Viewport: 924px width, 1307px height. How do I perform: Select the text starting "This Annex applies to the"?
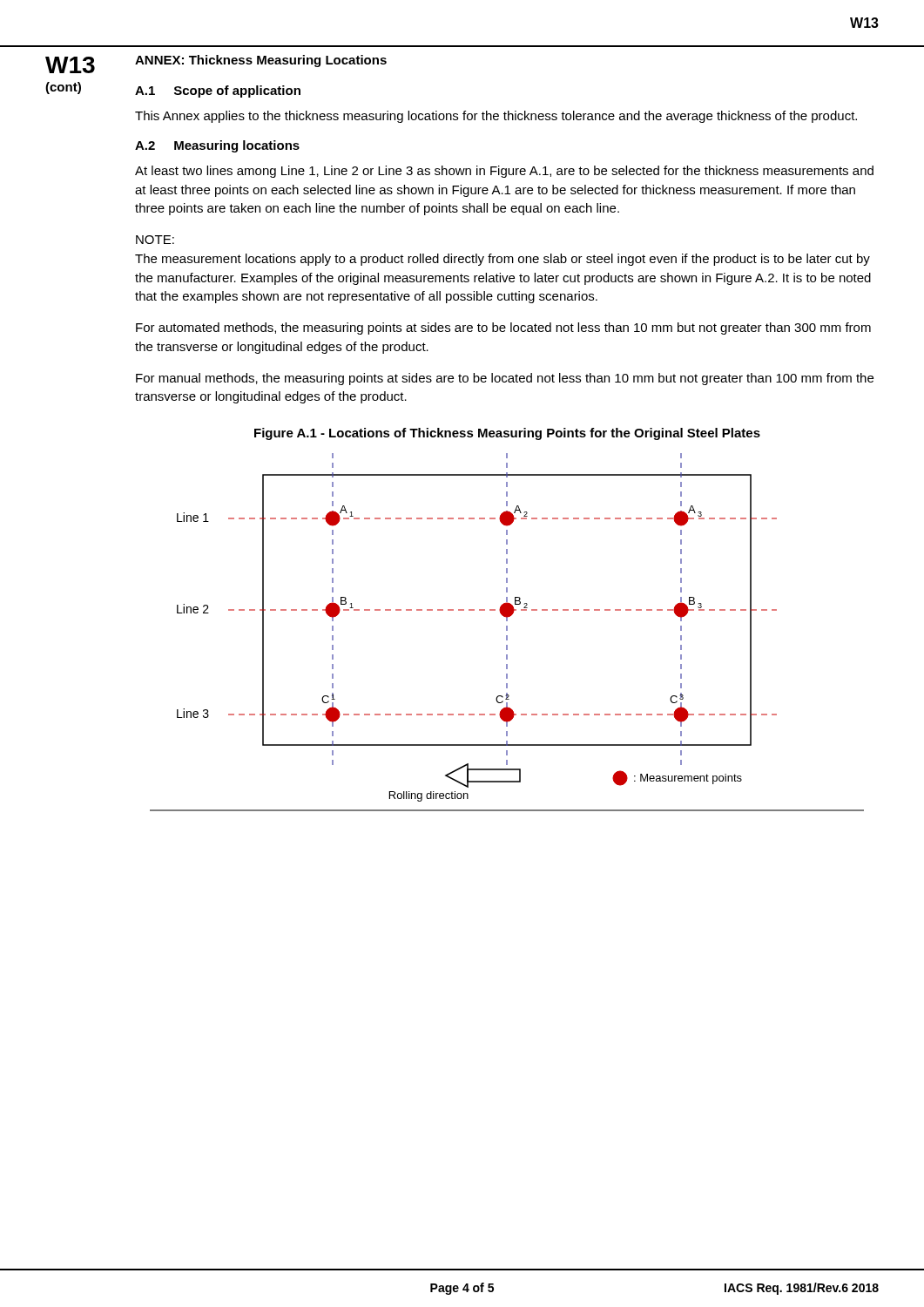click(x=497, y=115)
